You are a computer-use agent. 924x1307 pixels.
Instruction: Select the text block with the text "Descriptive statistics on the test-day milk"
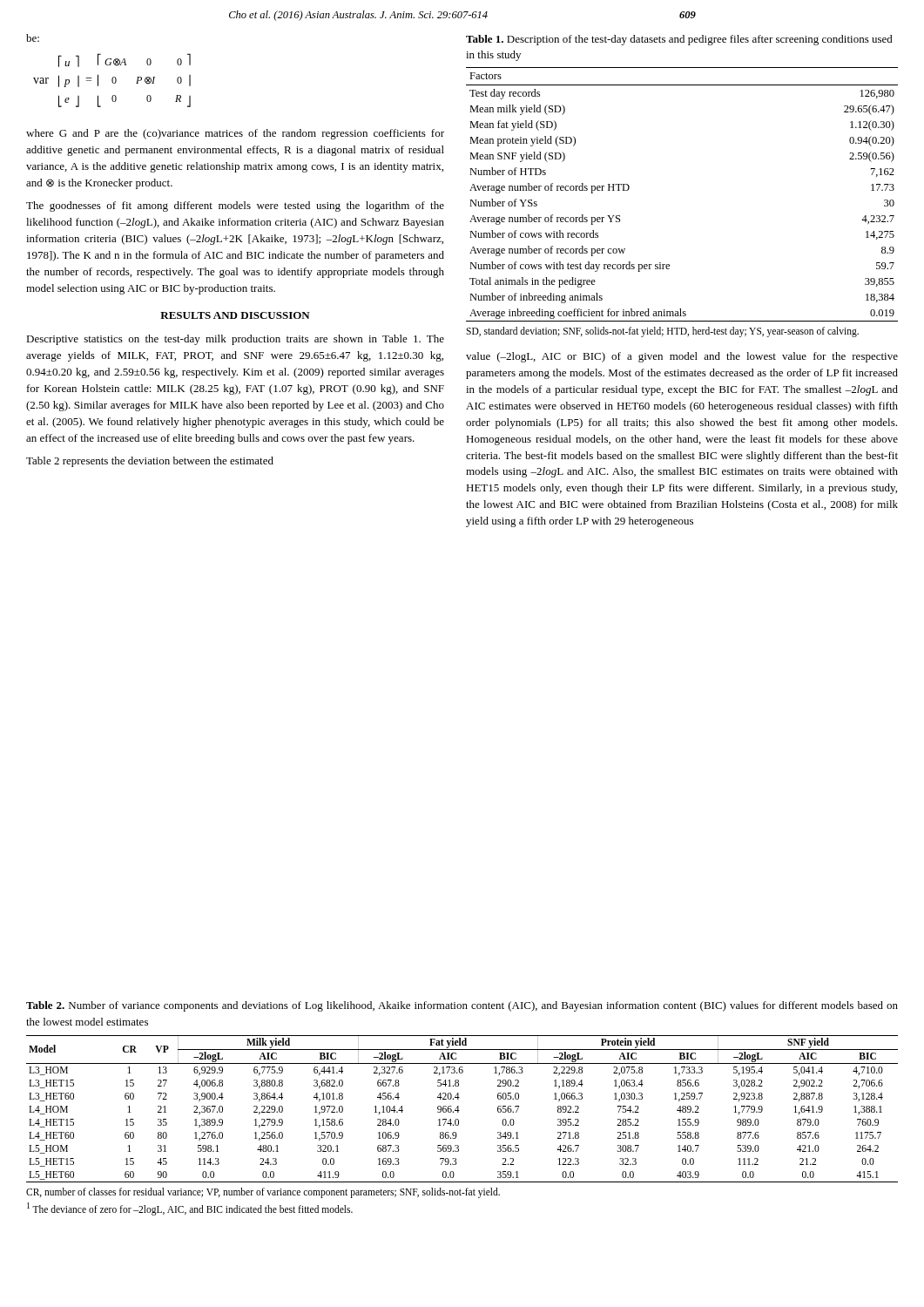tap(235, 388)
